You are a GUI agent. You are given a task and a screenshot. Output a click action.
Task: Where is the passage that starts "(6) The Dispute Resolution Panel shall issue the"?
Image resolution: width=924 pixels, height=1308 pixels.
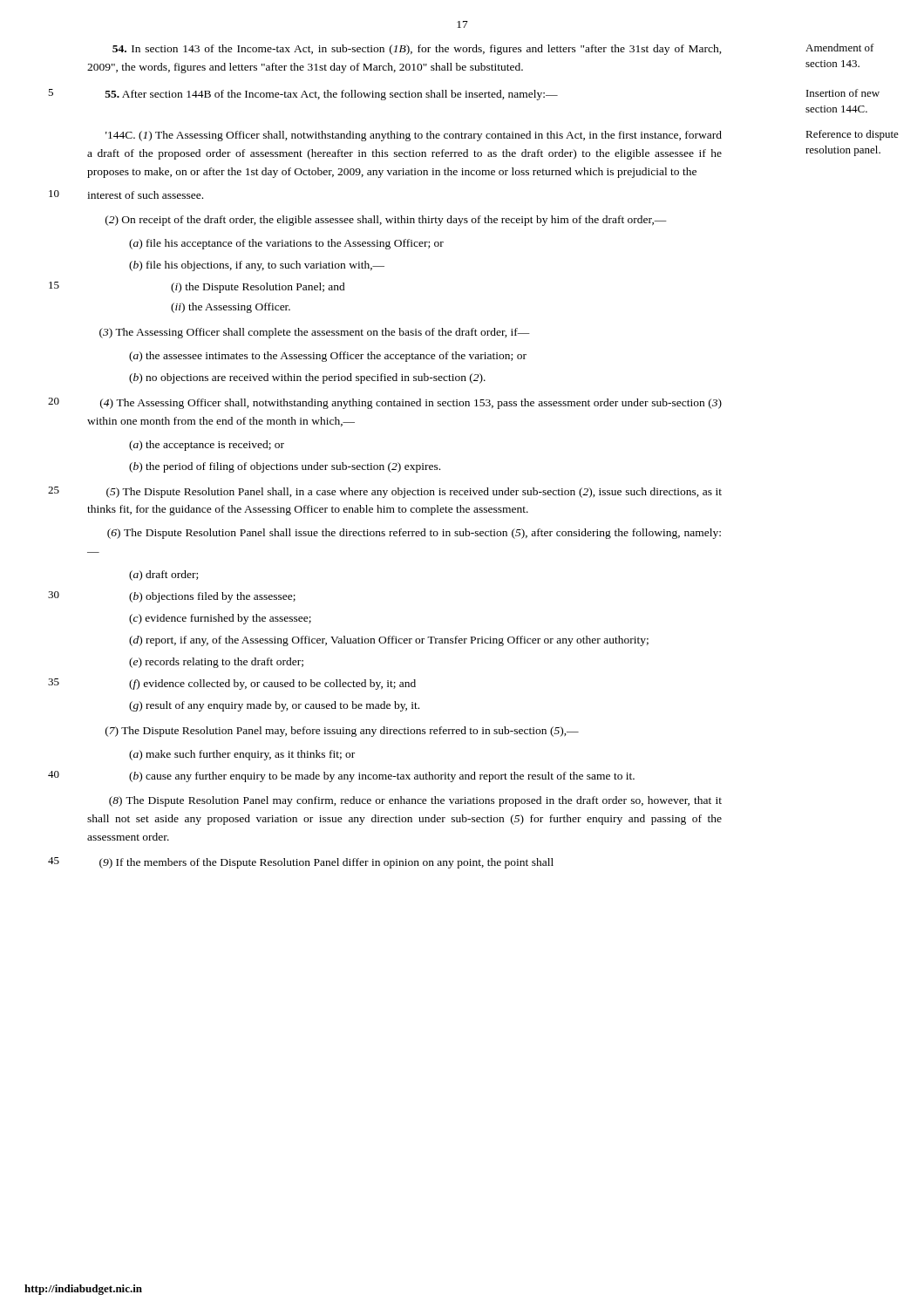(404, 542)
